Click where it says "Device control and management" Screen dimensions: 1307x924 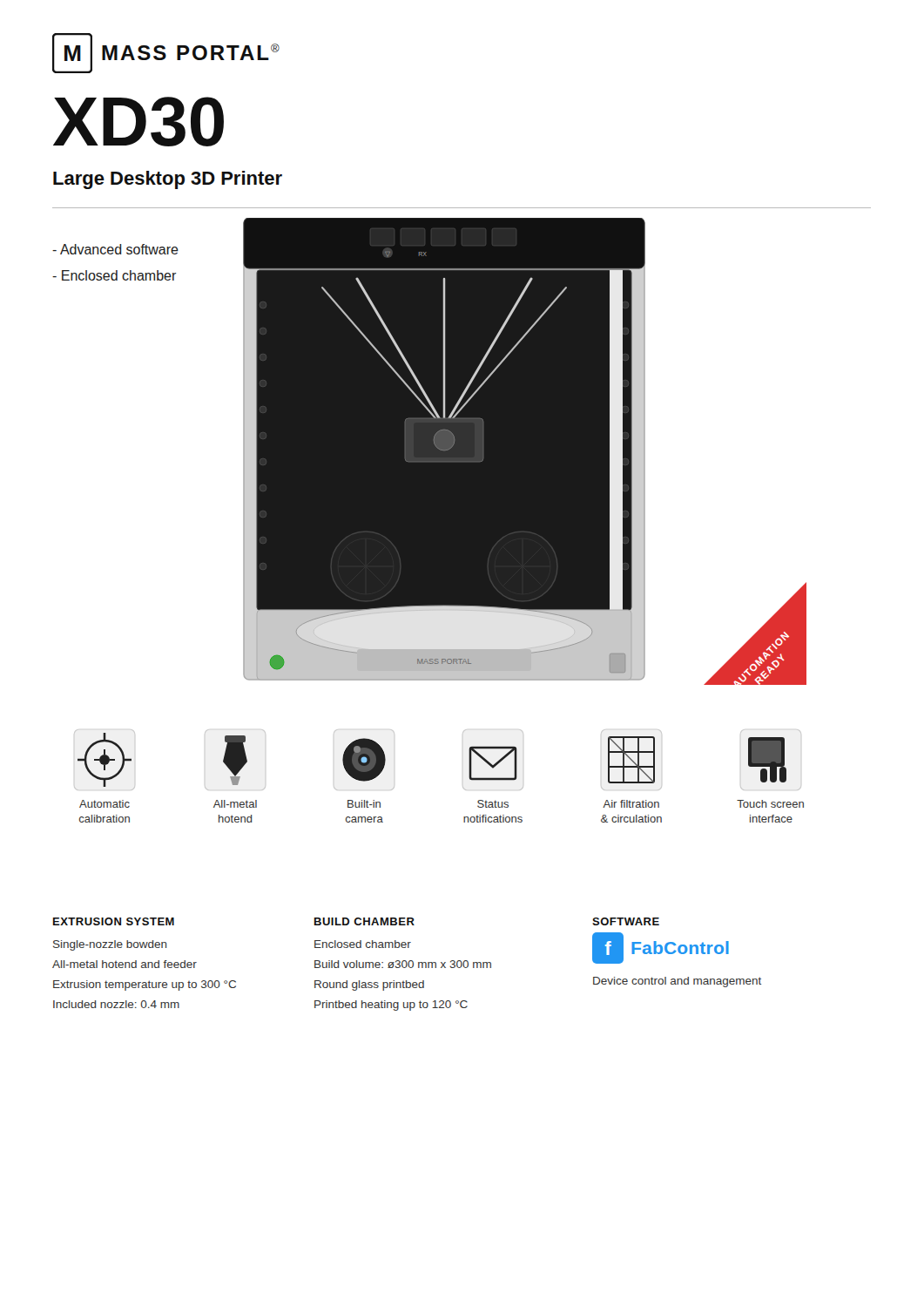677,981
